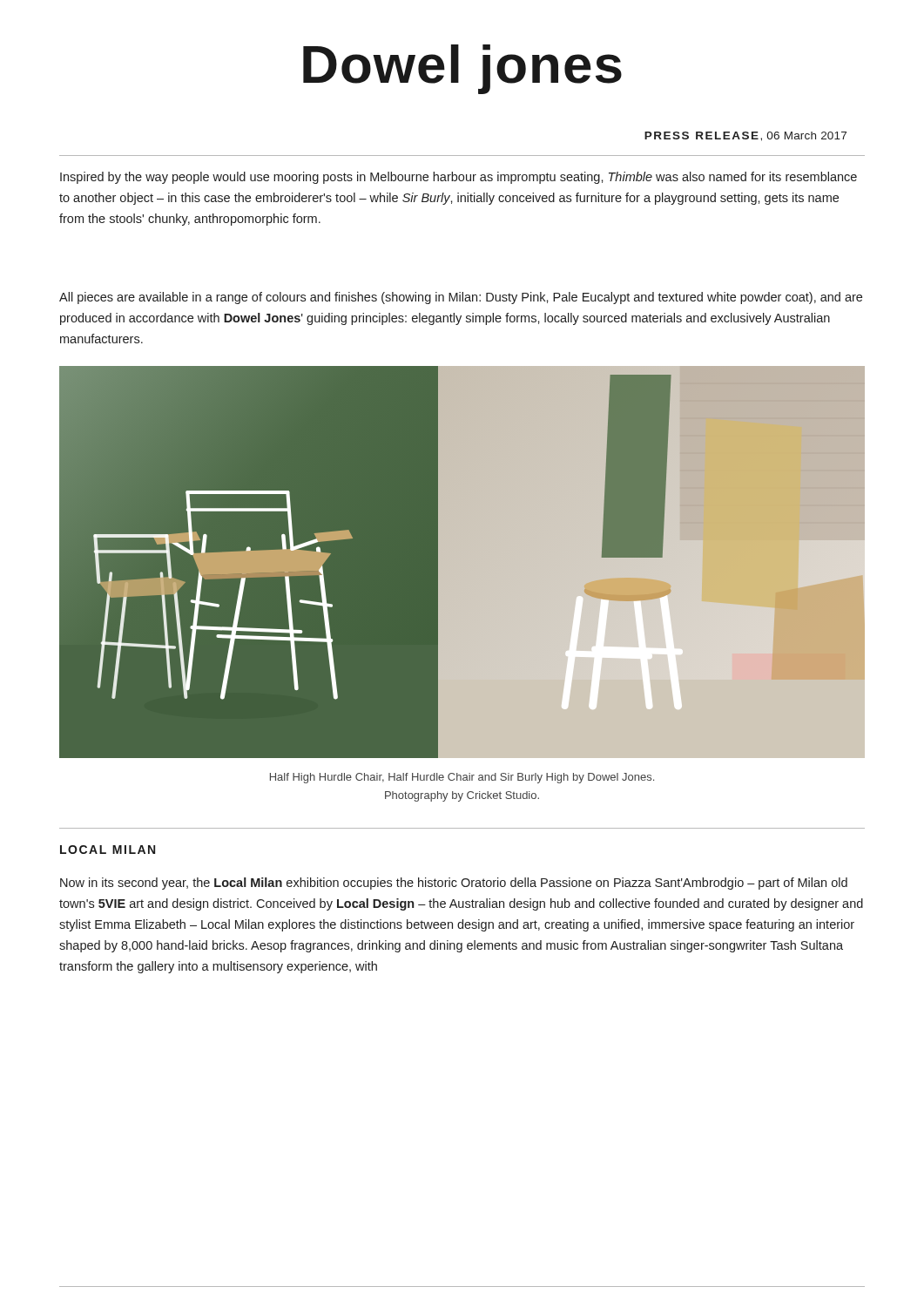The width and height of the screenshot is (924, 1307).
Task: Find the caption that says "Half High Hurdle"
Action: pyautogui.click(x=462, y=787)
